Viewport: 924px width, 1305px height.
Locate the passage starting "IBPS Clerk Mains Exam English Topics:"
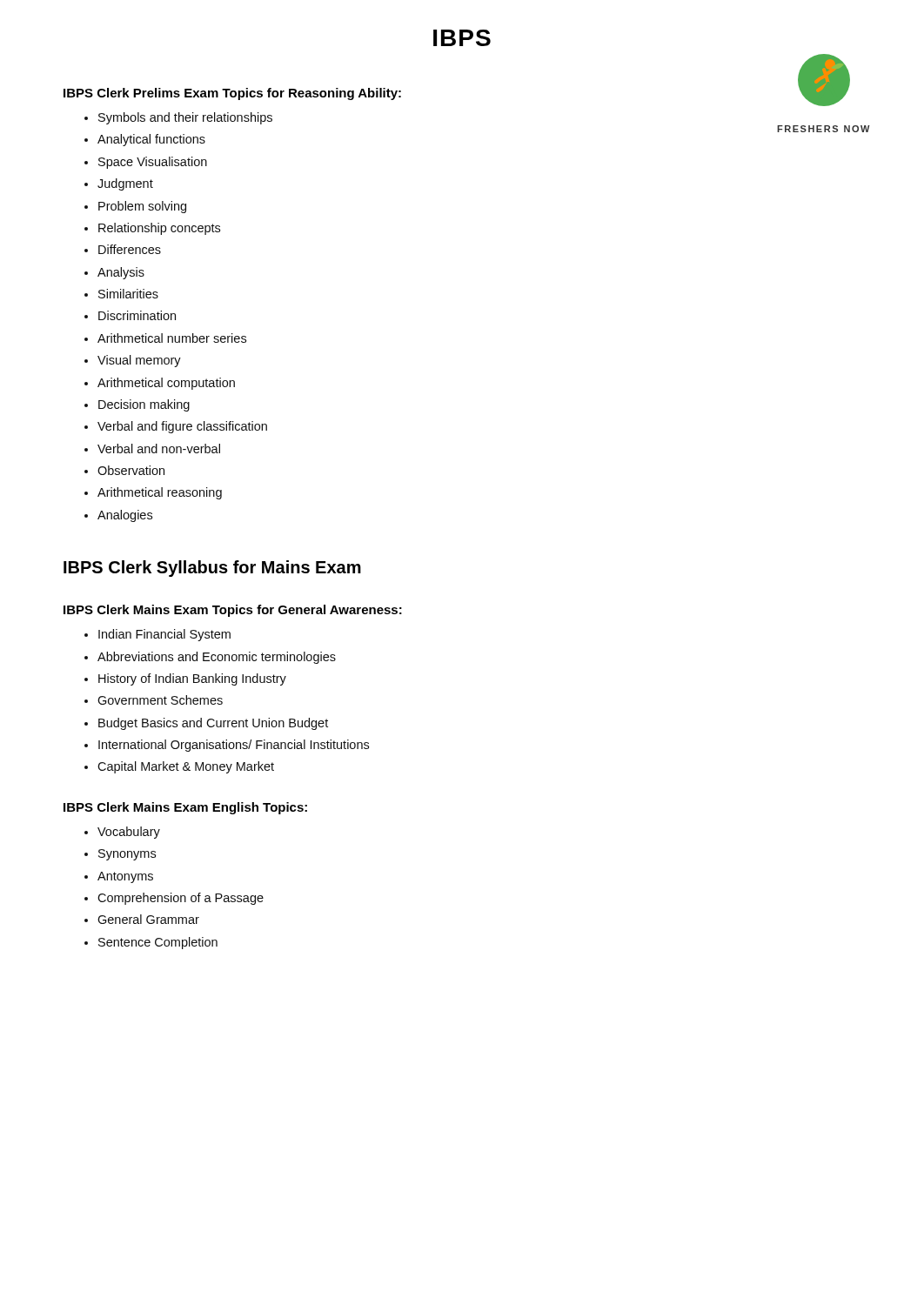click(185, 807)
